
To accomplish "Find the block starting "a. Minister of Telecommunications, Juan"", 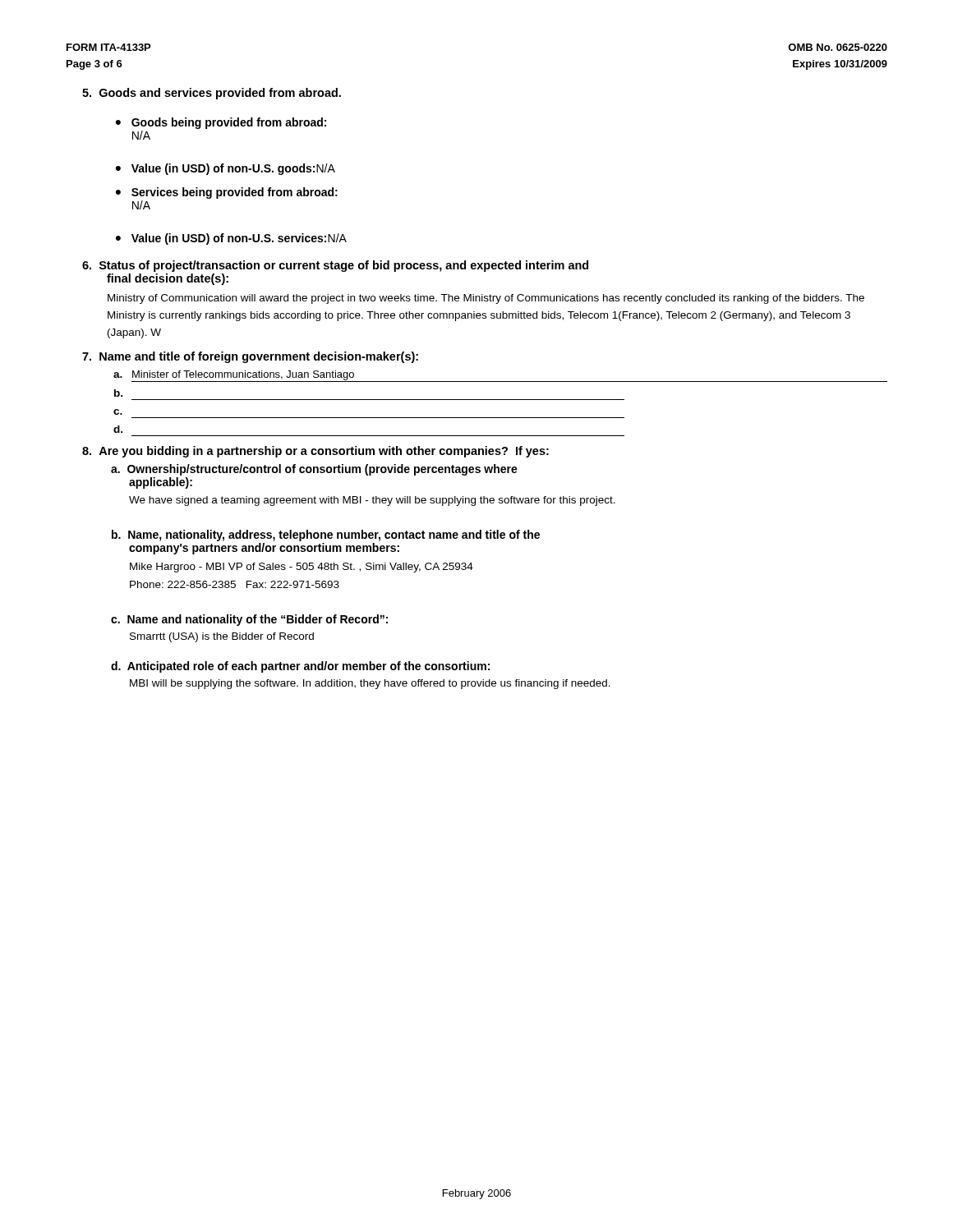I will pyautogui.click(x=500, y=375).
